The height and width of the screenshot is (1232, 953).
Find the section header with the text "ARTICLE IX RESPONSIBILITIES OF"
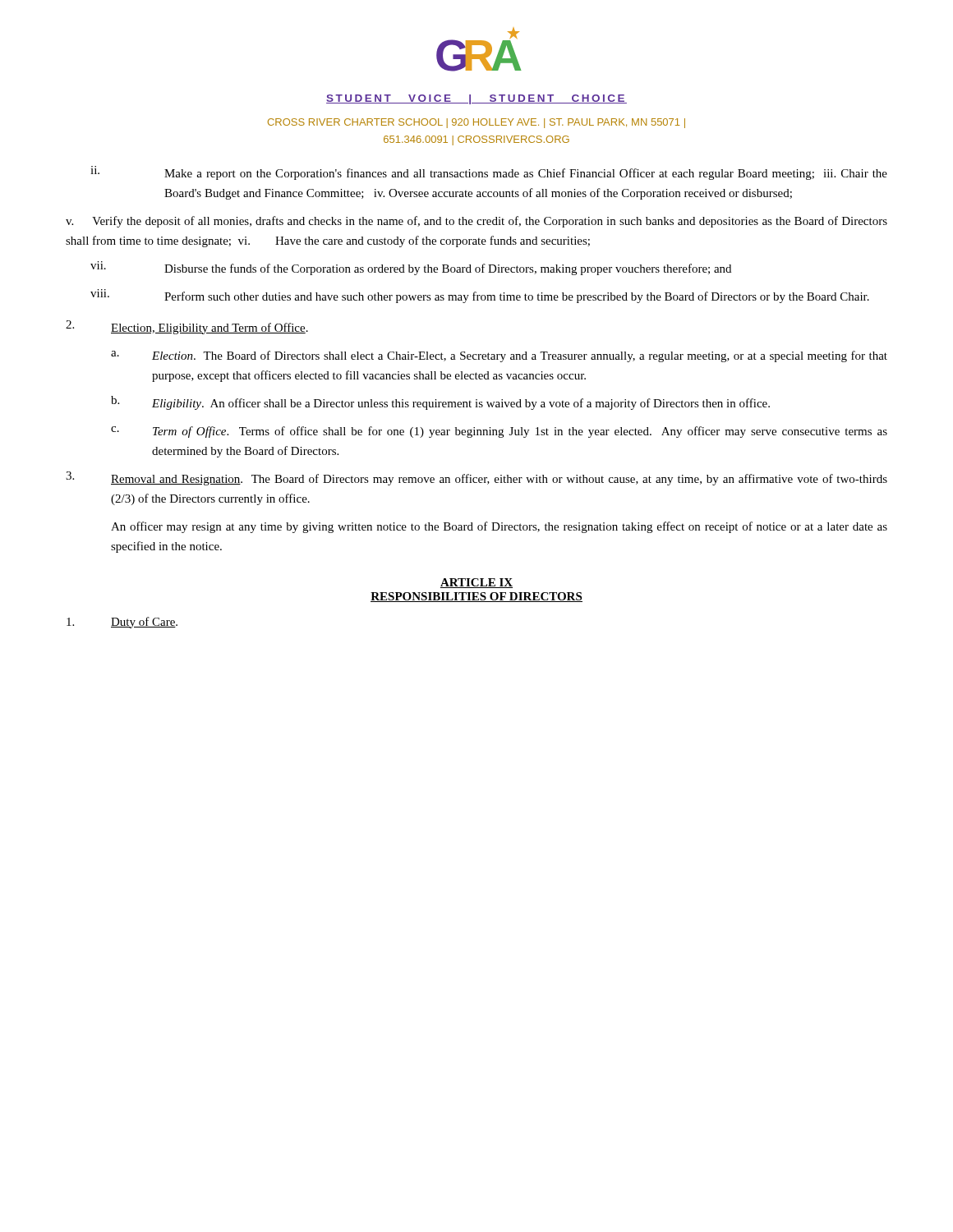pyautogui.click(x=476, y=589)
